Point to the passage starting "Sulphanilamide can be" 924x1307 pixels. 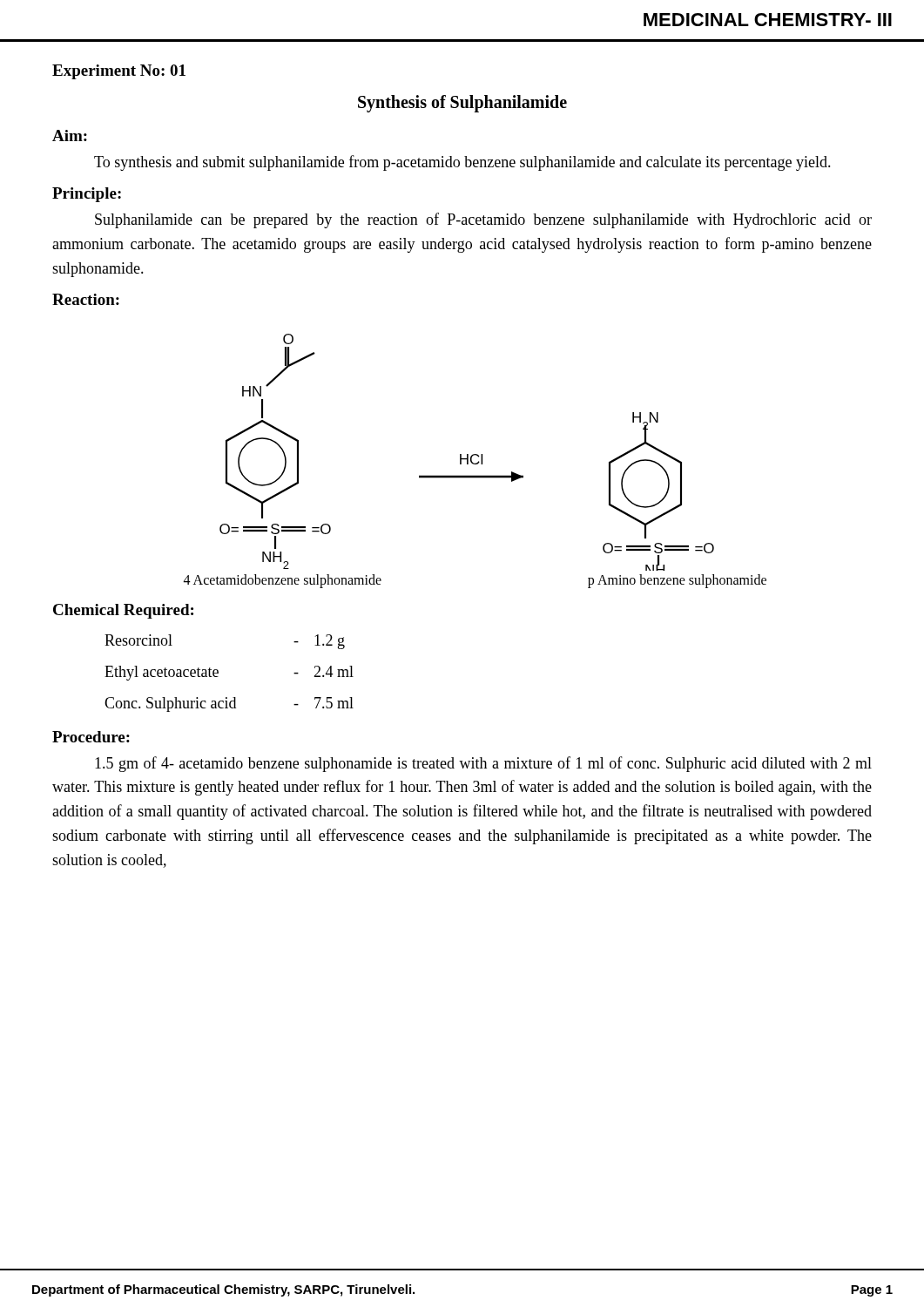462,244
